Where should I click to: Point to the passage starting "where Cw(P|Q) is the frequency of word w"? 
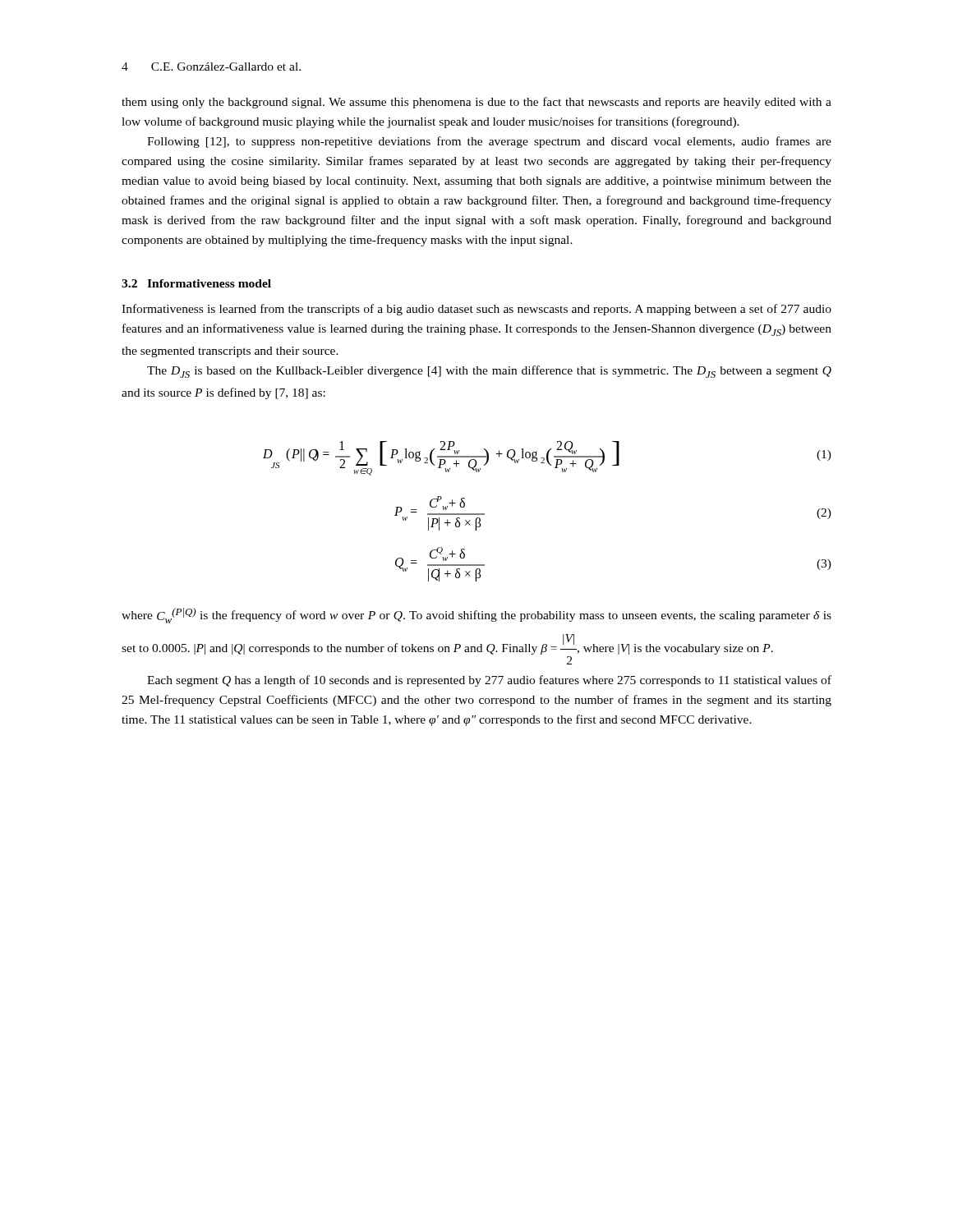(476, 666)
